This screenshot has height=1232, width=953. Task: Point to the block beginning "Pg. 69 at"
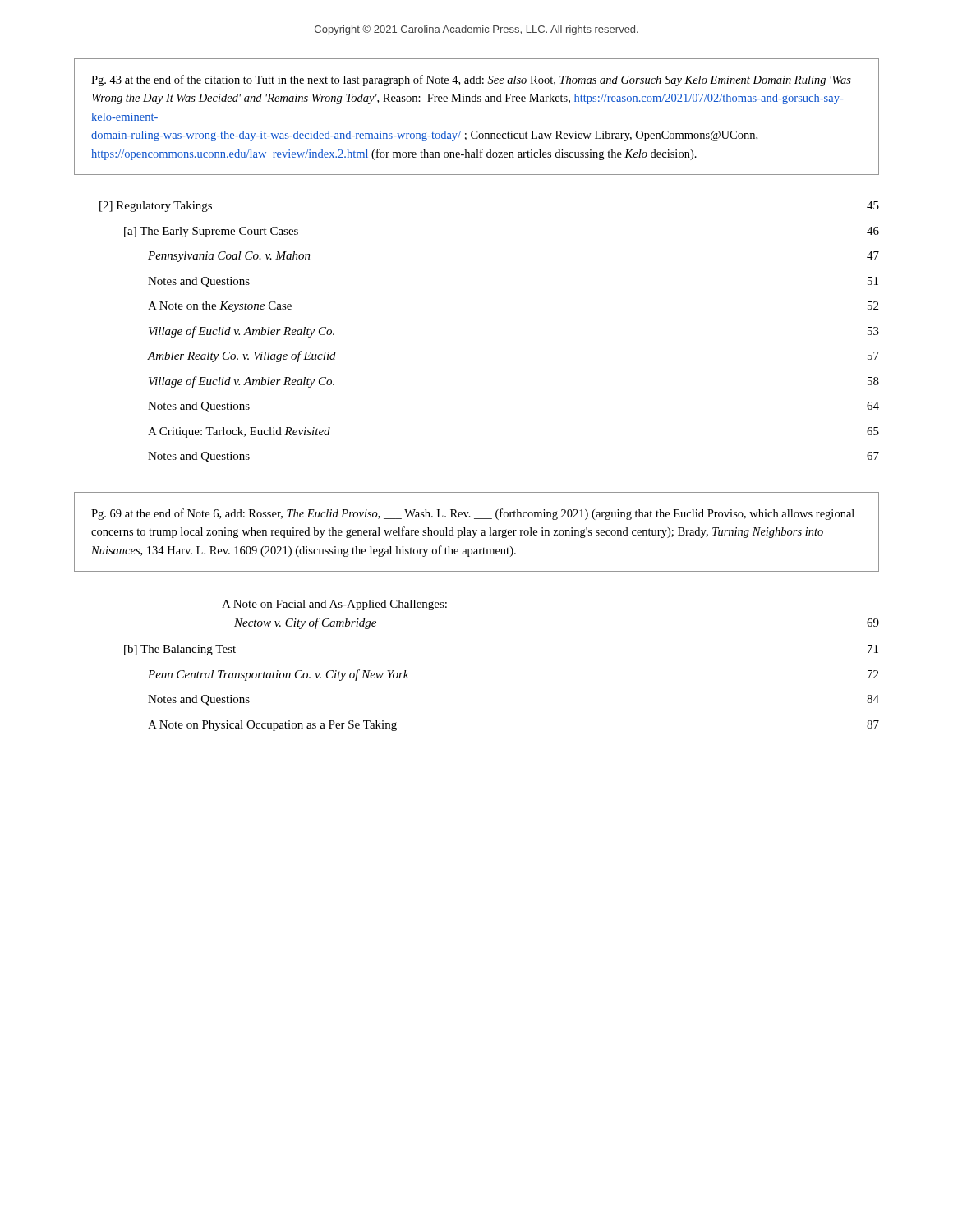pyautogui.click(x=473, y=532)
